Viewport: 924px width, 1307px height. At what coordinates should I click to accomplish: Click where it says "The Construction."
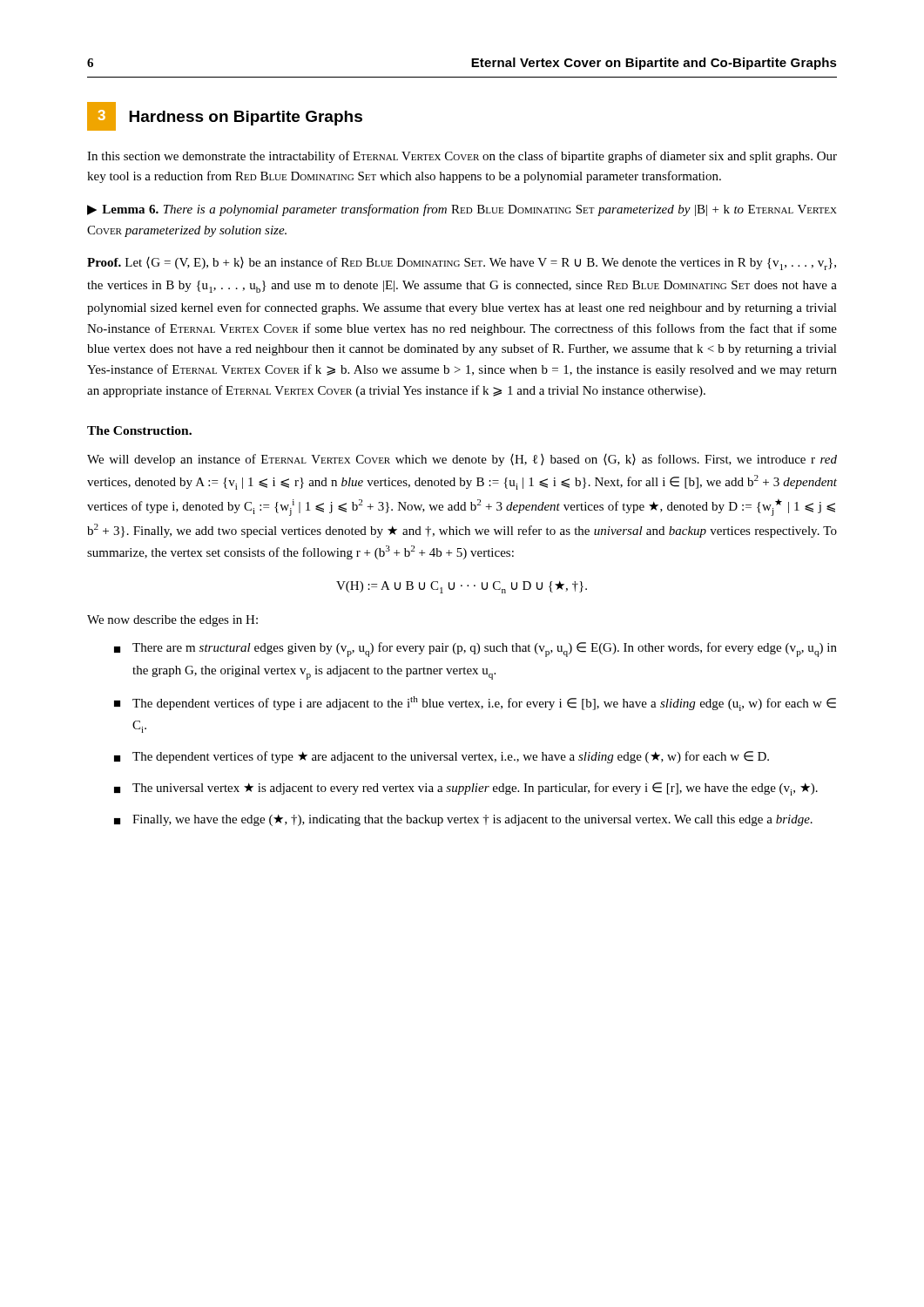tap(140, 430)
